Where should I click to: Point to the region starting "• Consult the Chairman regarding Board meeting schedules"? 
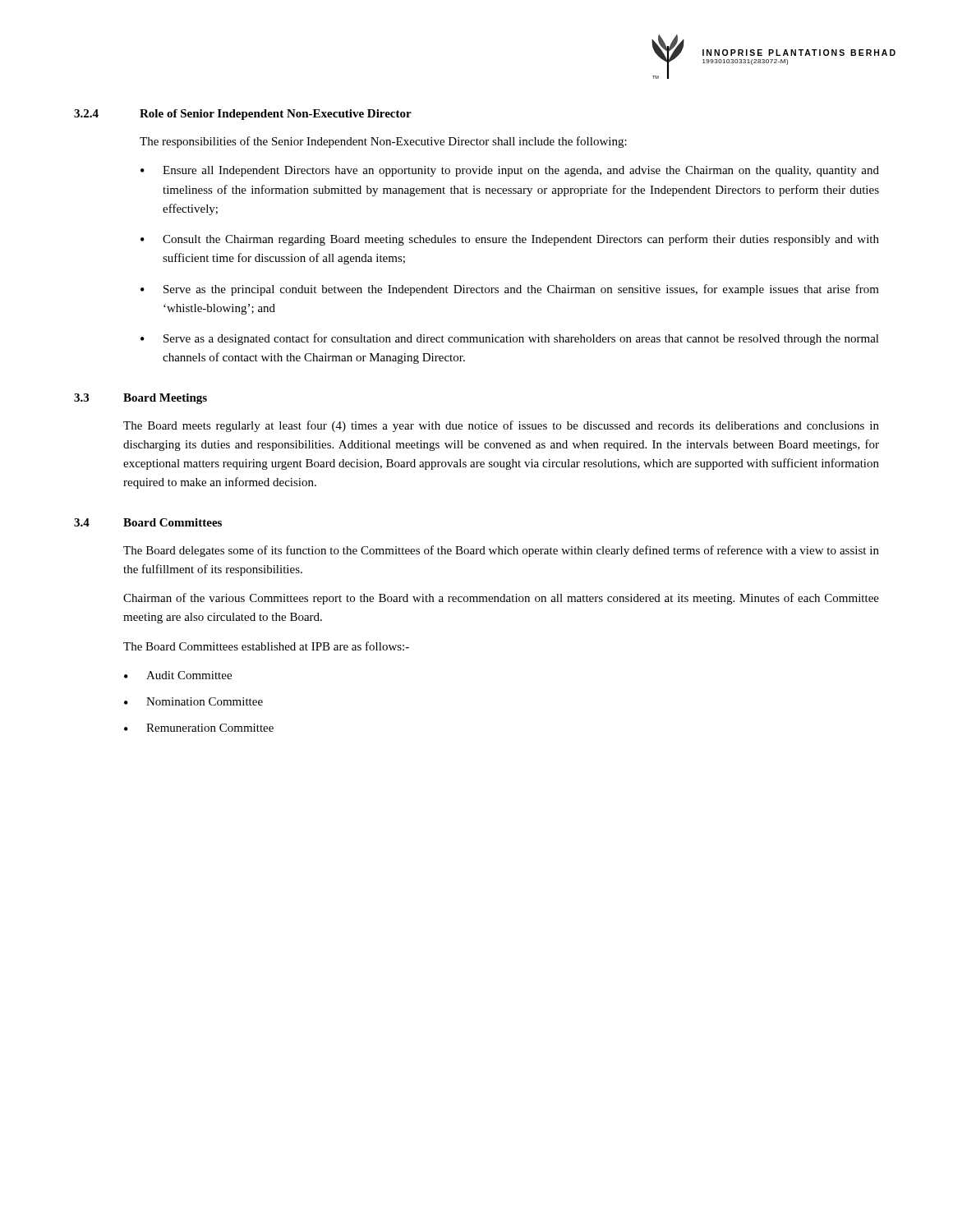coord(509,249)
